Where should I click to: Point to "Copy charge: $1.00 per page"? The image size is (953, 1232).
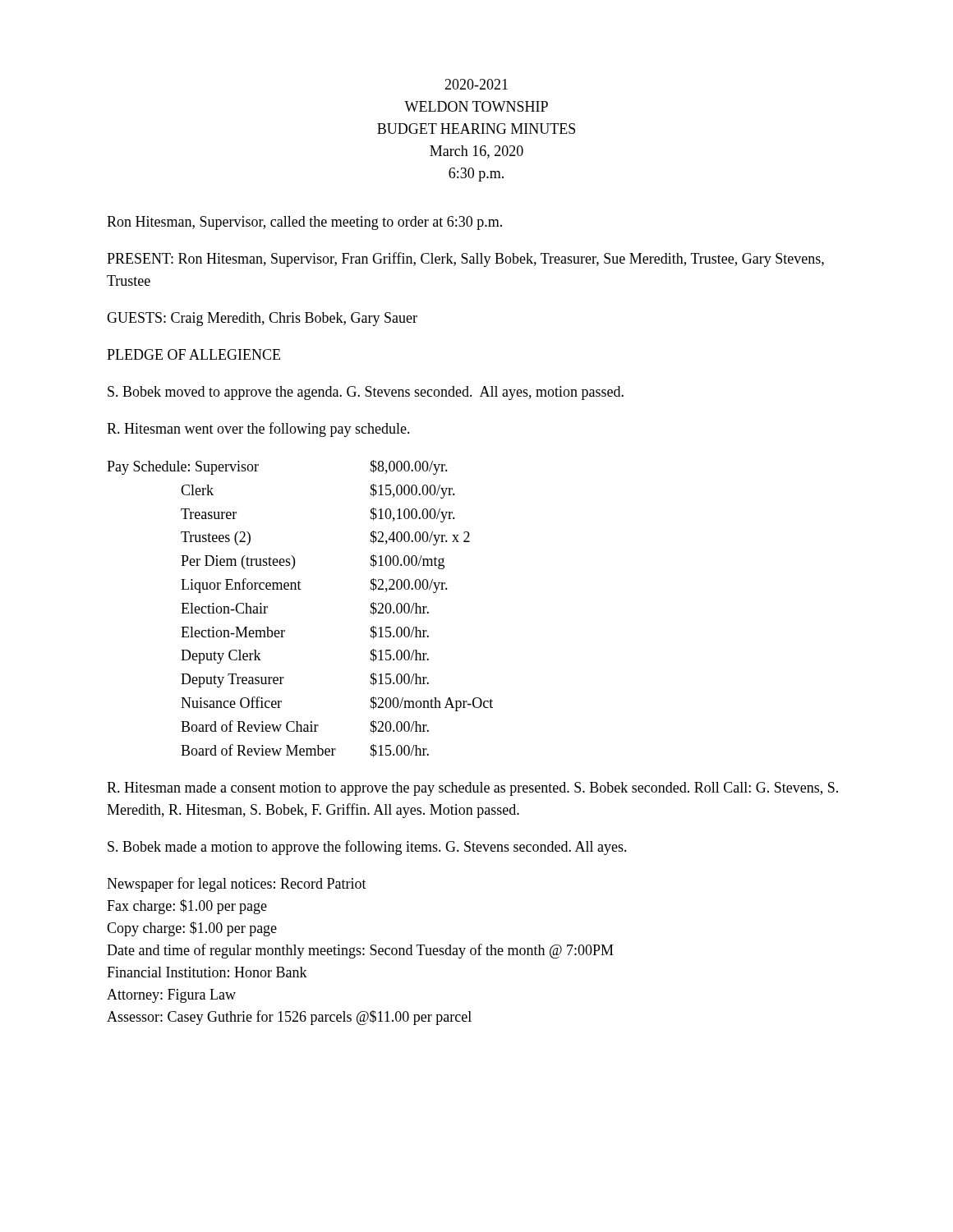(x=192, y=928)
